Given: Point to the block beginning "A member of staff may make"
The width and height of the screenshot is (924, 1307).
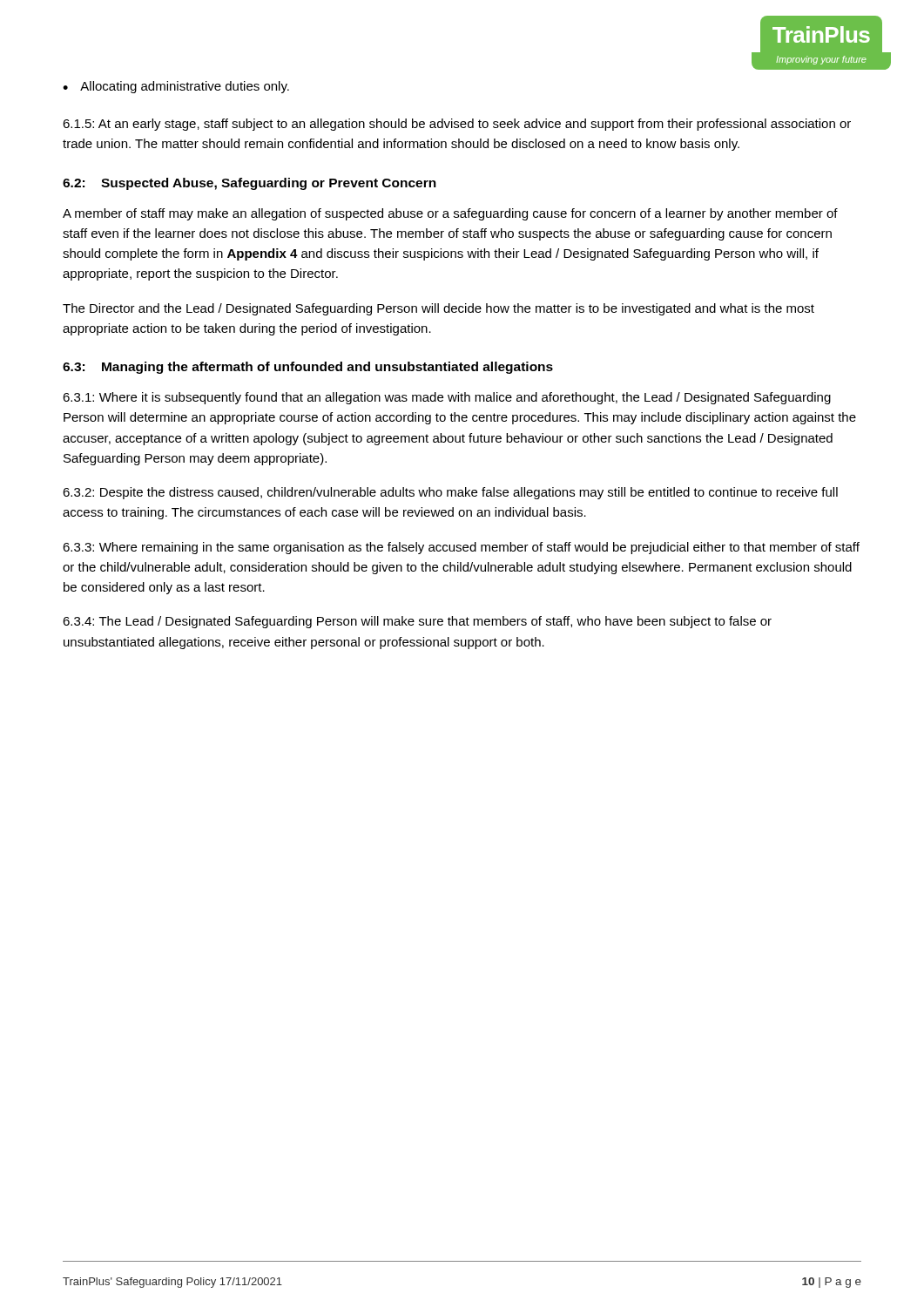Looking at the screenshot, I should [450, 243].
